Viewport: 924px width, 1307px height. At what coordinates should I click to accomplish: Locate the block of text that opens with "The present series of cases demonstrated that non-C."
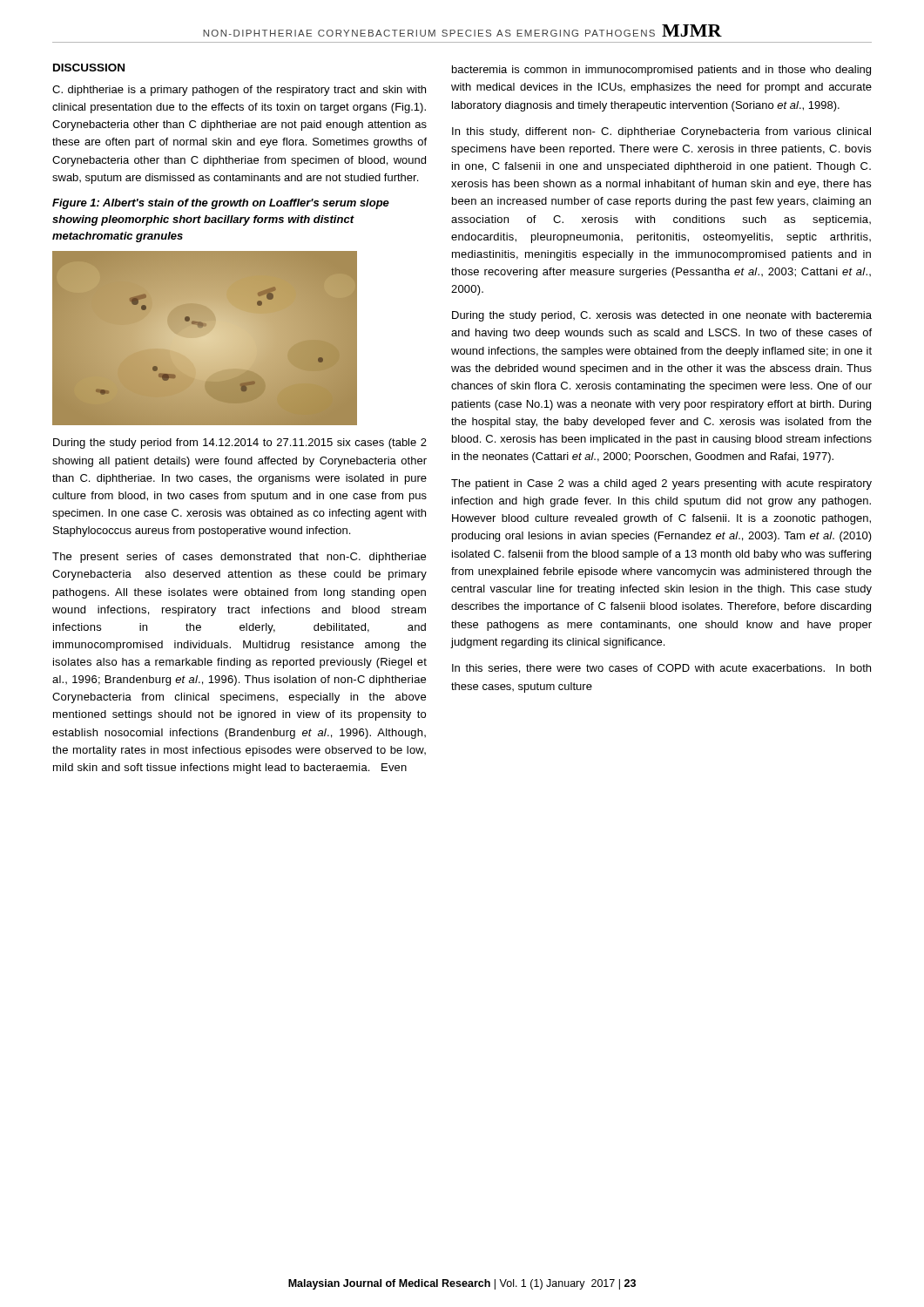coord(240,662)
